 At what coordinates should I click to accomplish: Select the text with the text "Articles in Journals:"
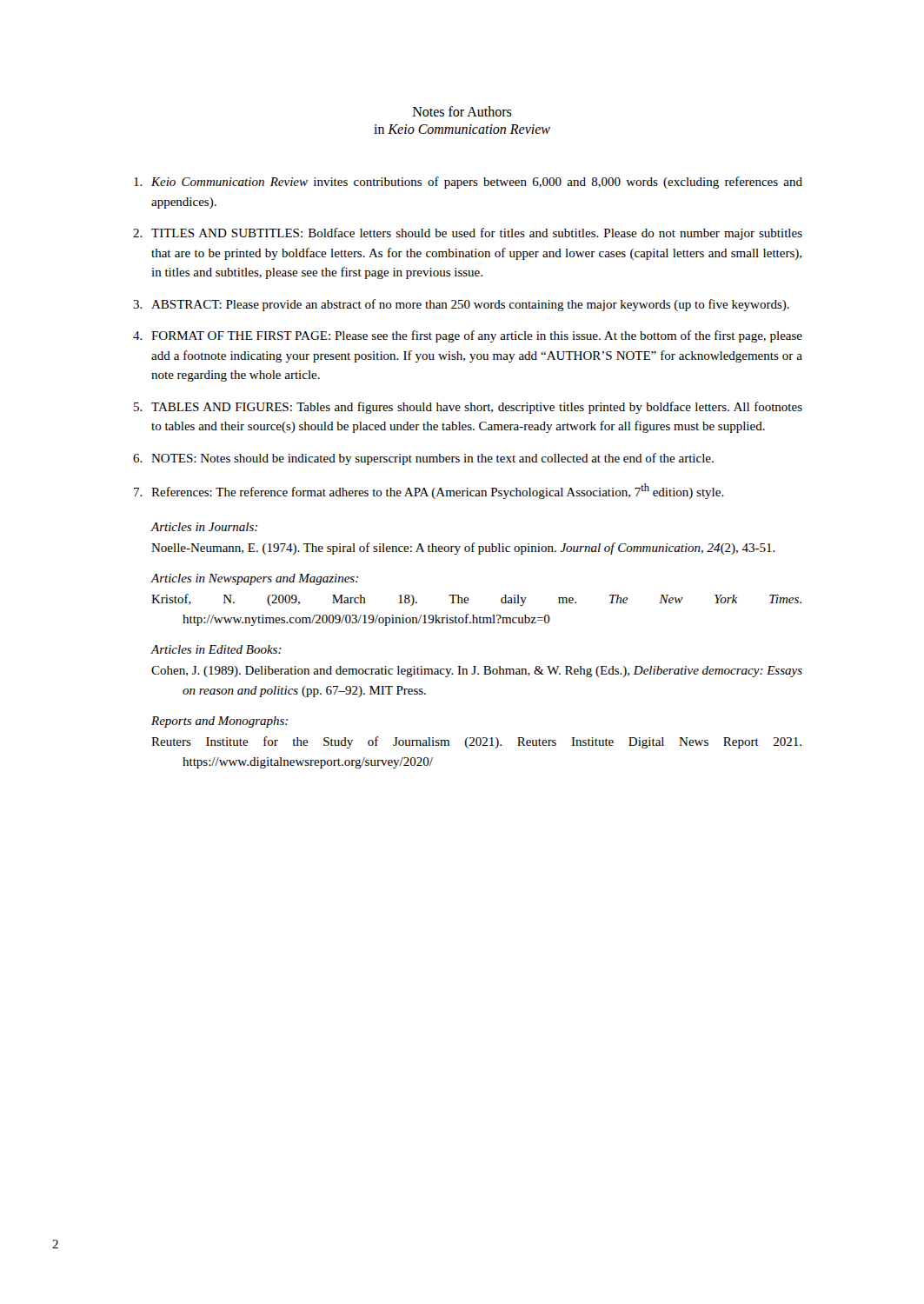205,526
